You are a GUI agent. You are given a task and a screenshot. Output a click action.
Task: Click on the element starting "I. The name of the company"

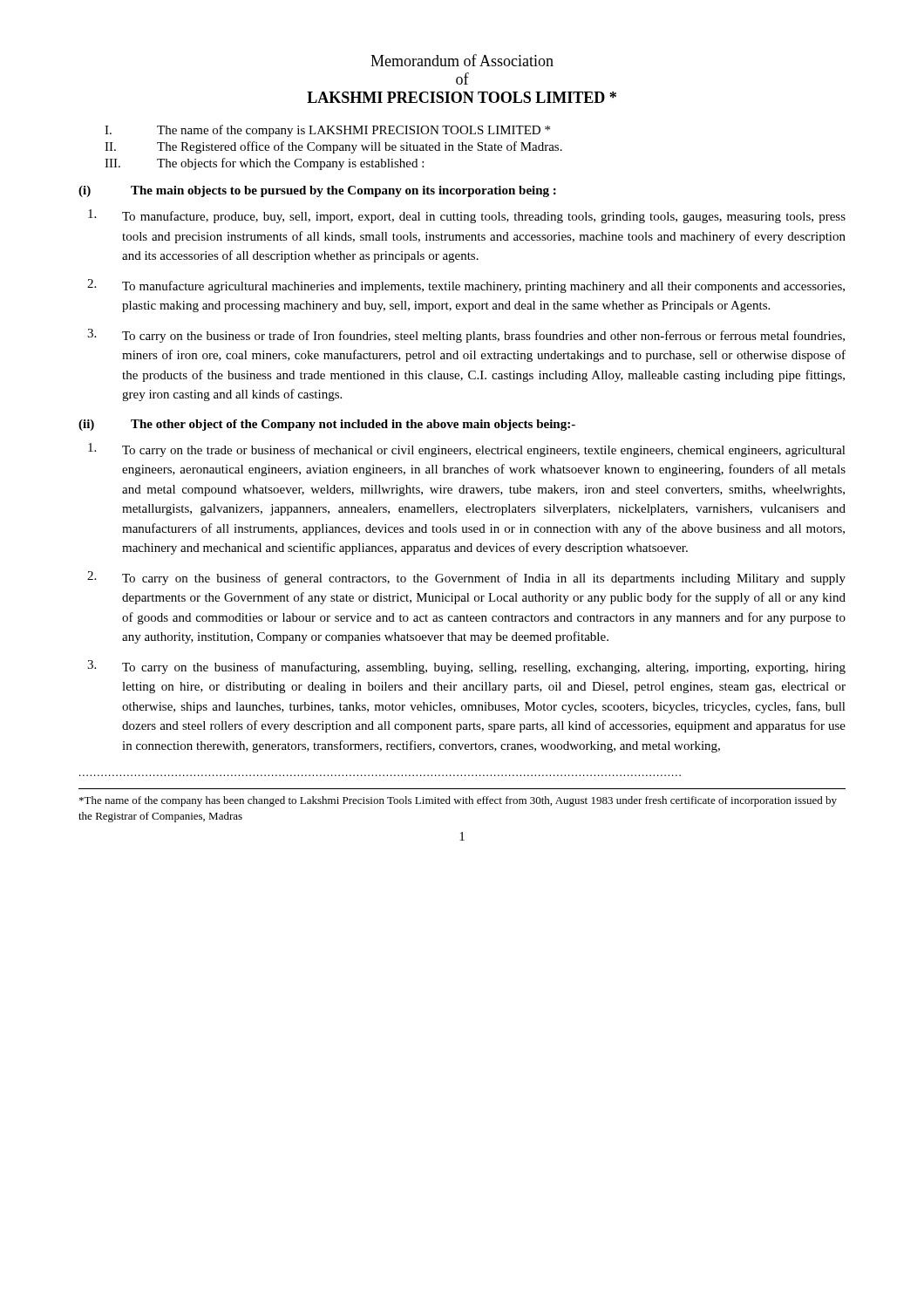pos(462,130)
